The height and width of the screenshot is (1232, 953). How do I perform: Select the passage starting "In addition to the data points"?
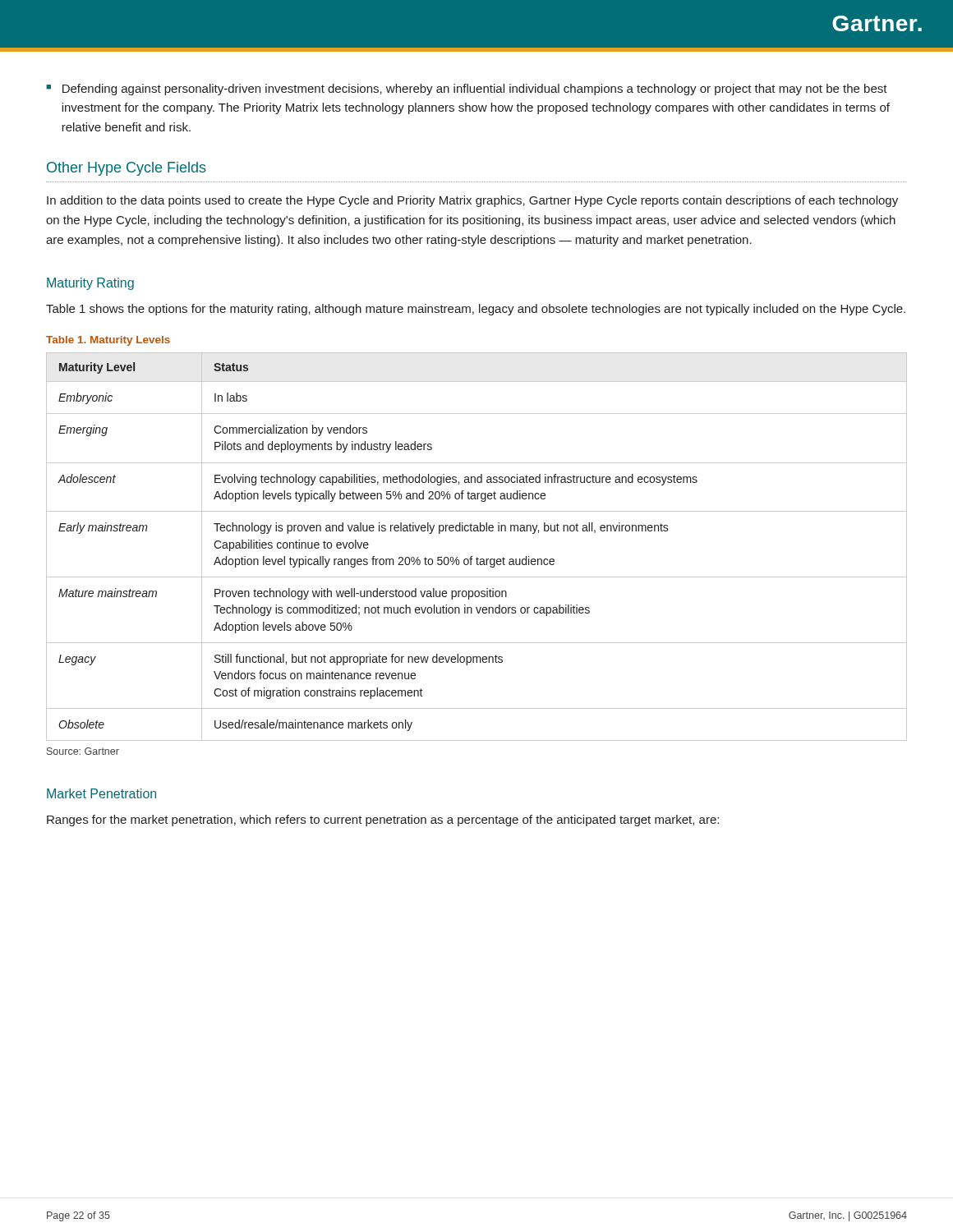tap(472, 219)
